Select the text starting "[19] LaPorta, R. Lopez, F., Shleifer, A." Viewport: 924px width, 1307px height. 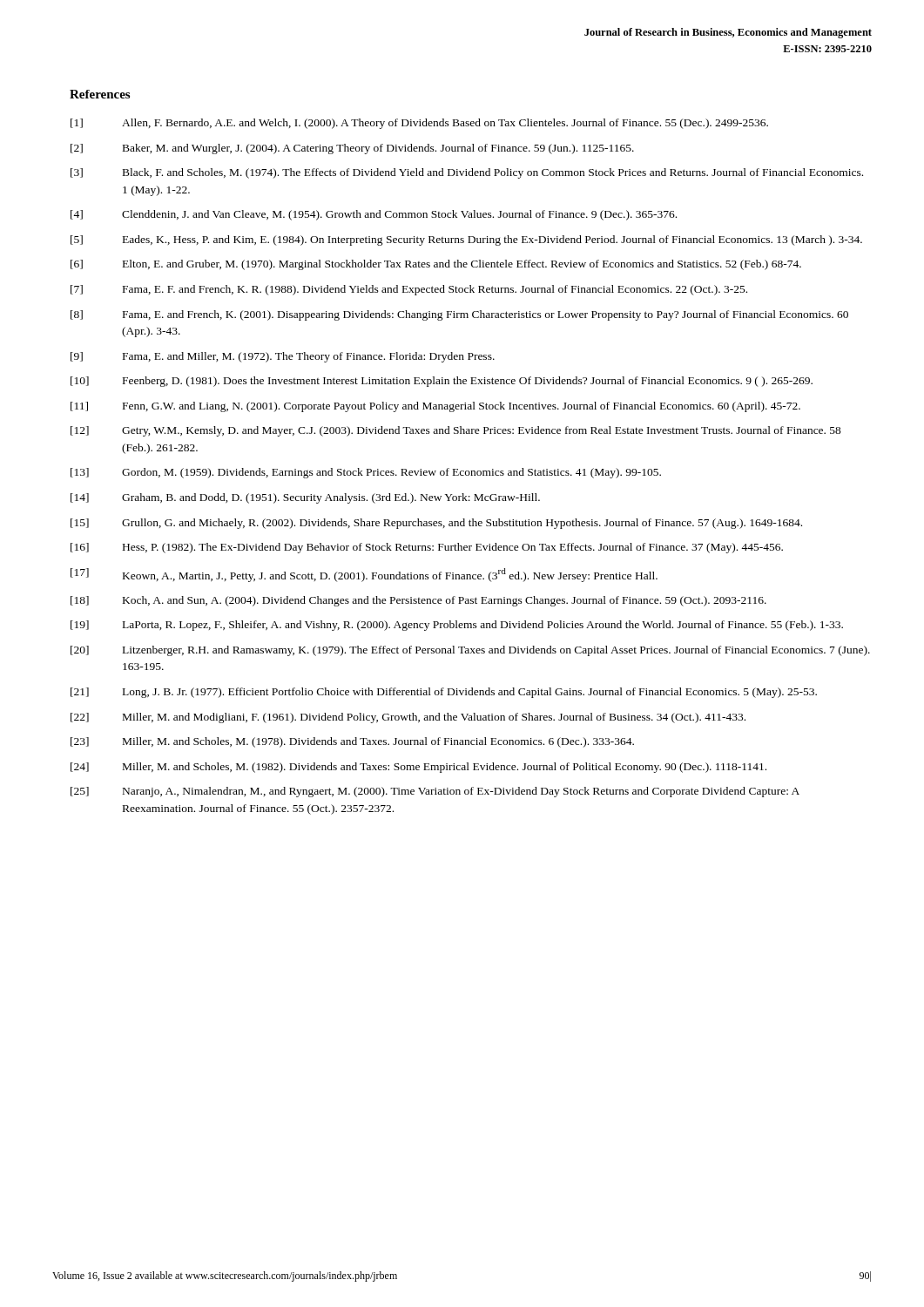(x=471, y=625)
